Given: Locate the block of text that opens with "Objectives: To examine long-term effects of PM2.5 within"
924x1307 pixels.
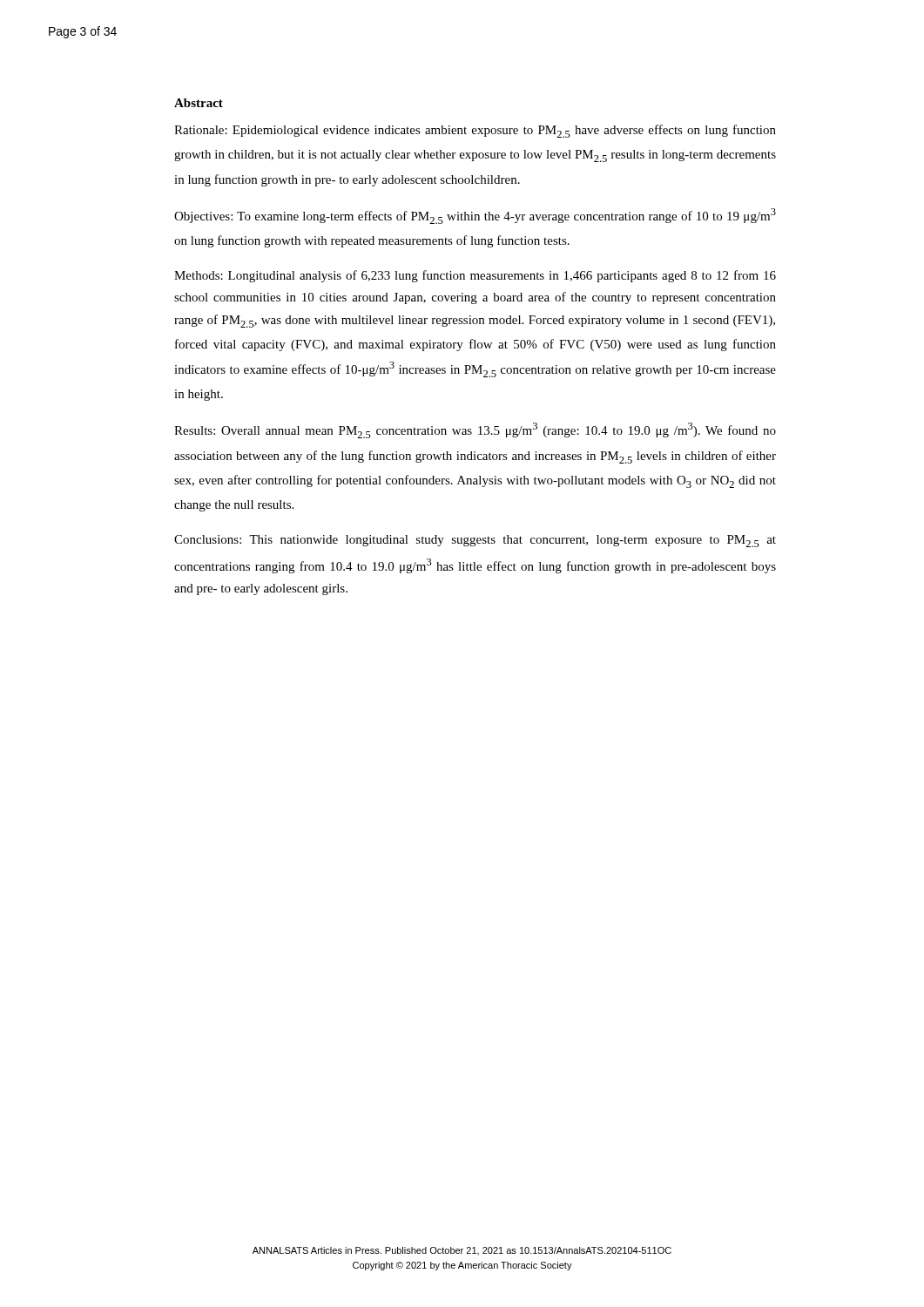Looking at the screenshot, I should (x=475, y=228).
